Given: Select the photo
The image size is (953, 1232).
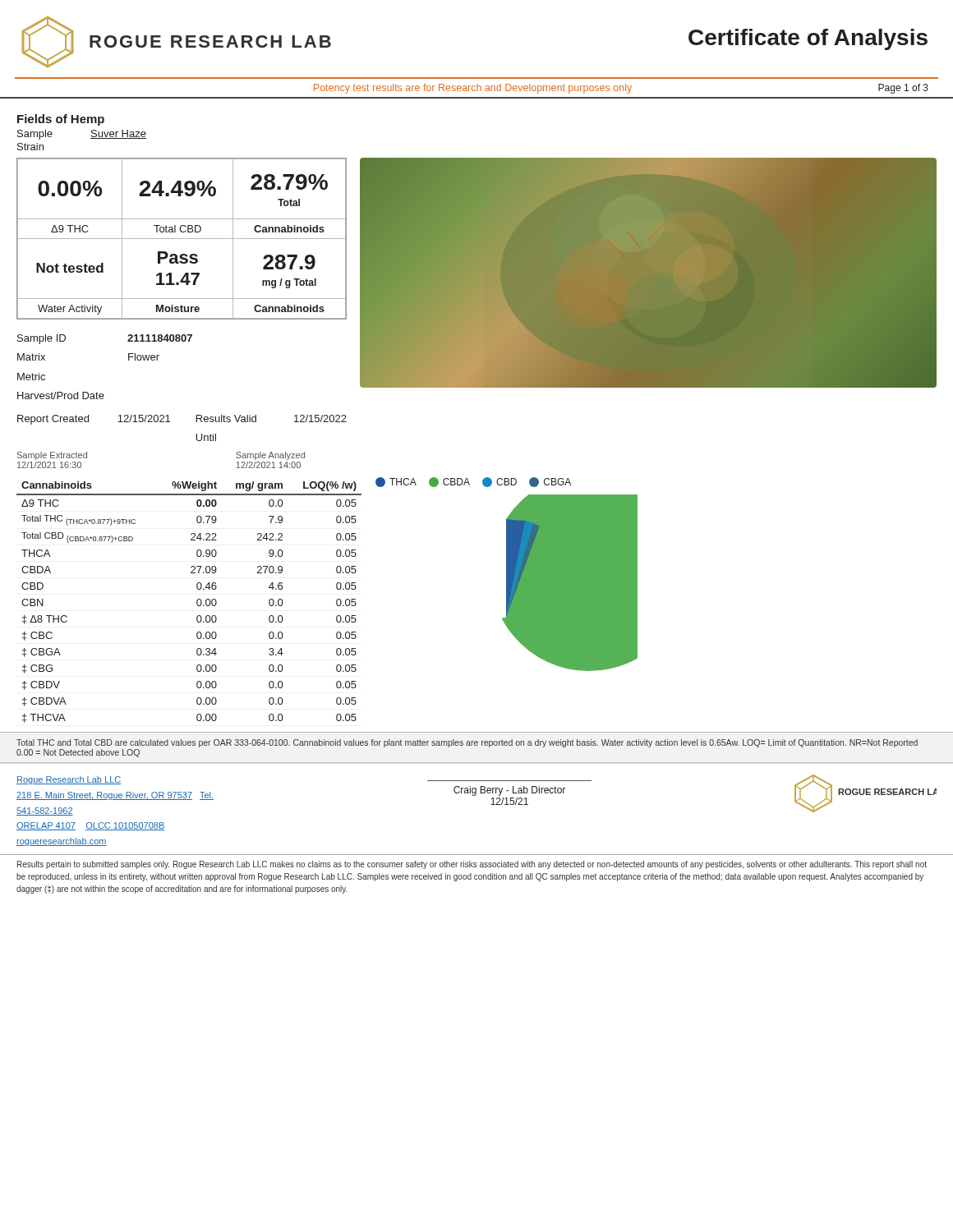Looking at the screenshot, I should [x=648, y=302].
